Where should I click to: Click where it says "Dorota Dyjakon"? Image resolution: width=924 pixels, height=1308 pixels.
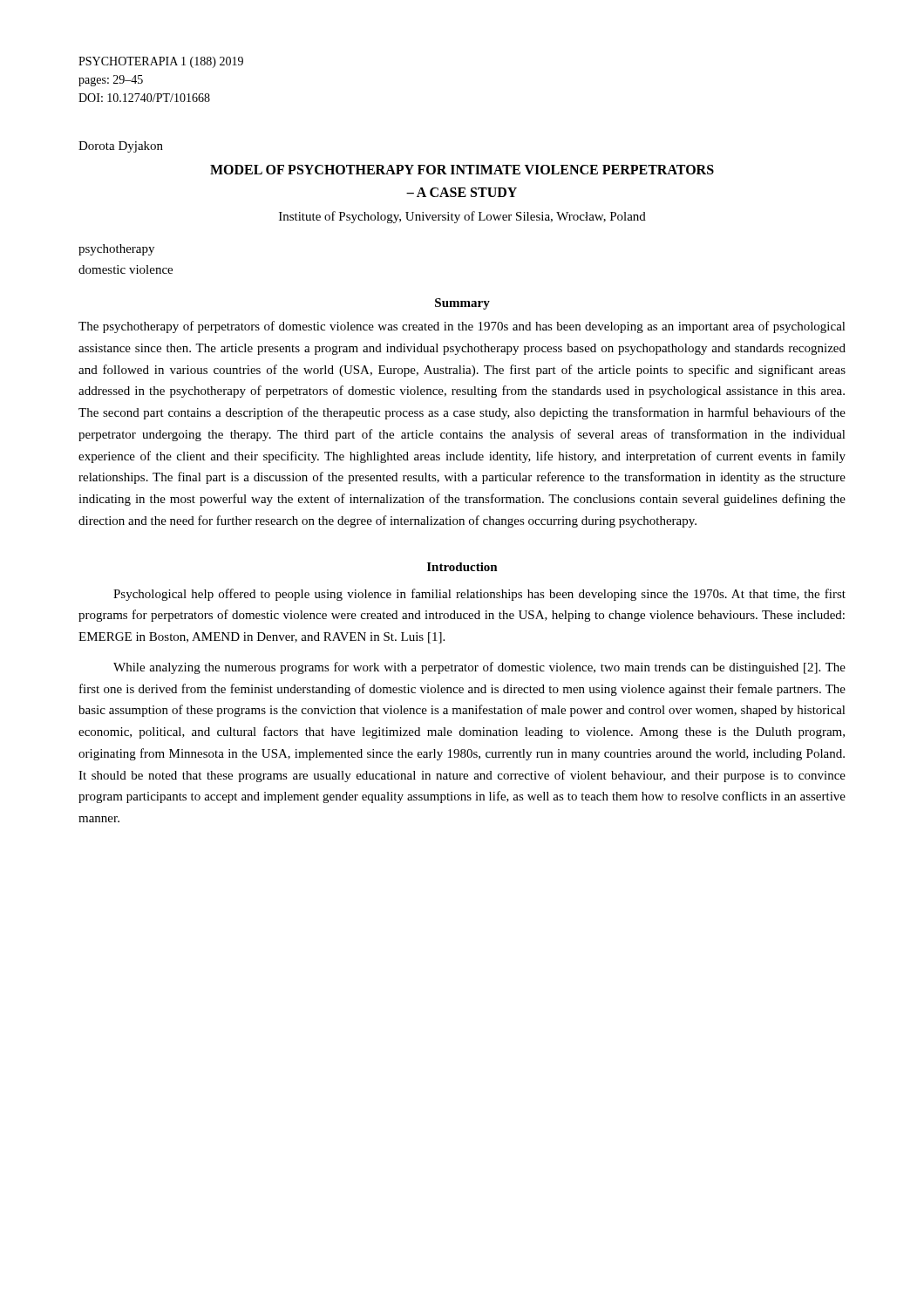121,146
